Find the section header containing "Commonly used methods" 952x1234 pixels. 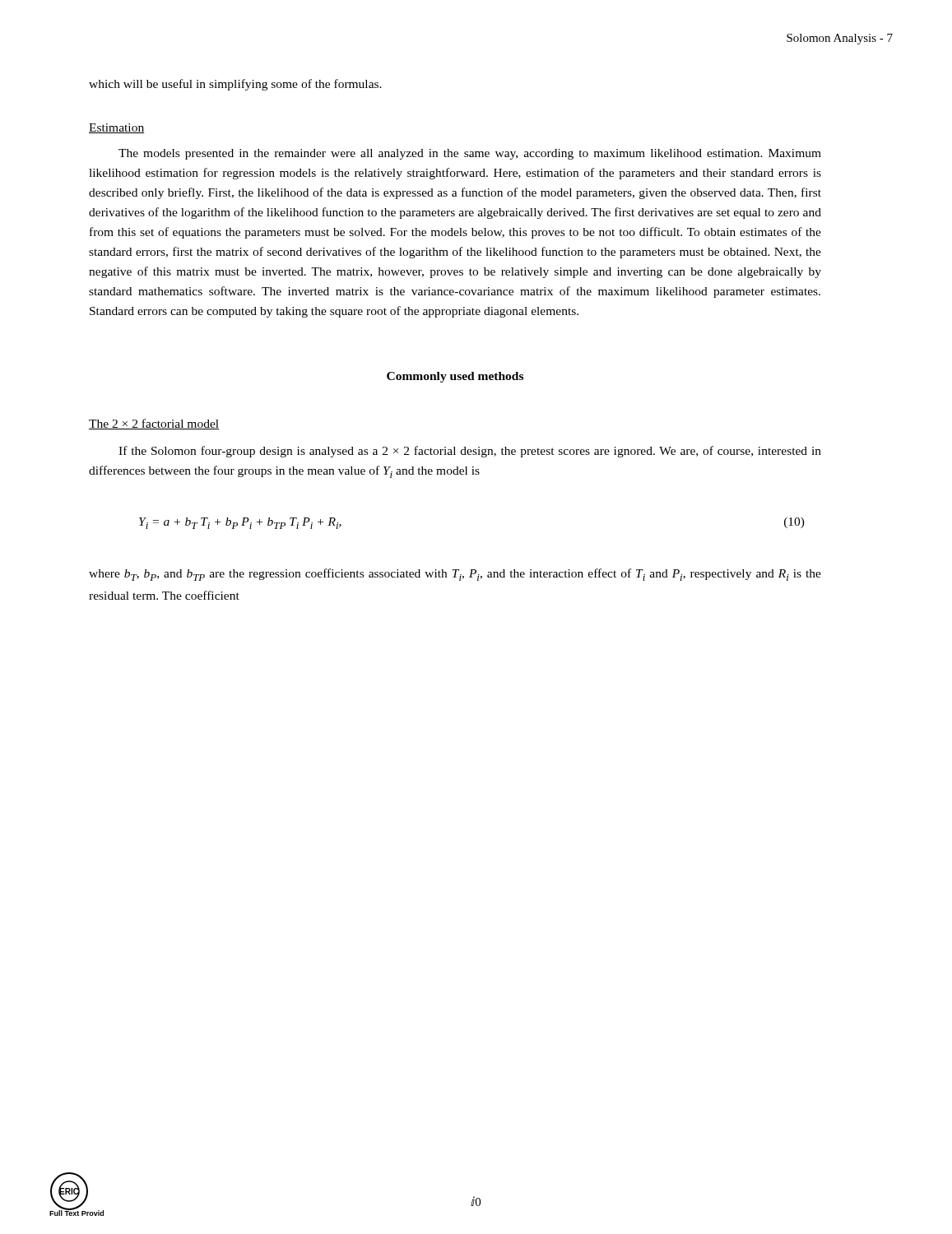coord(455,376)
